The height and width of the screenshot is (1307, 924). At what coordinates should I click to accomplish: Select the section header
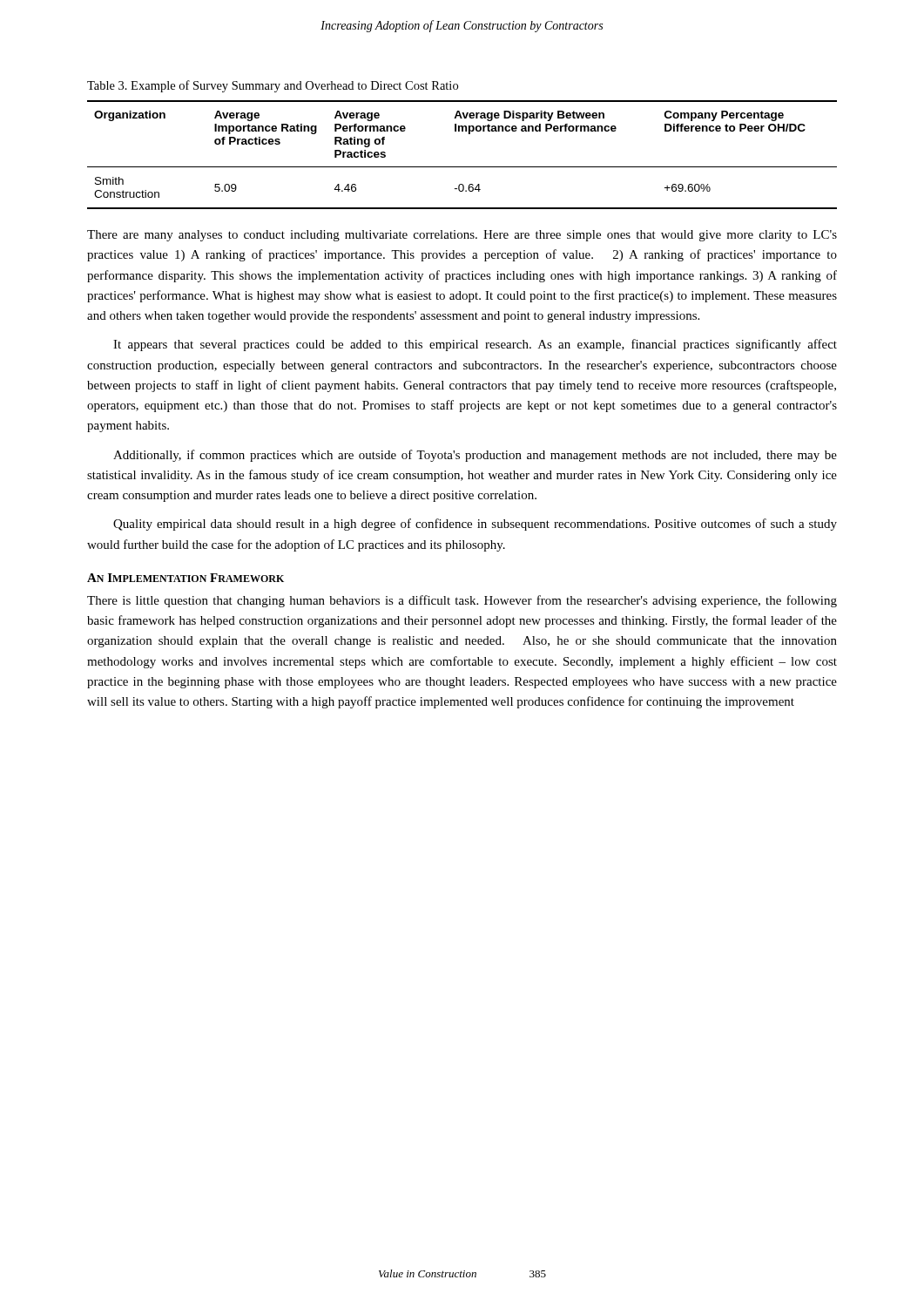pyautogui.click(x=186, y=577)
